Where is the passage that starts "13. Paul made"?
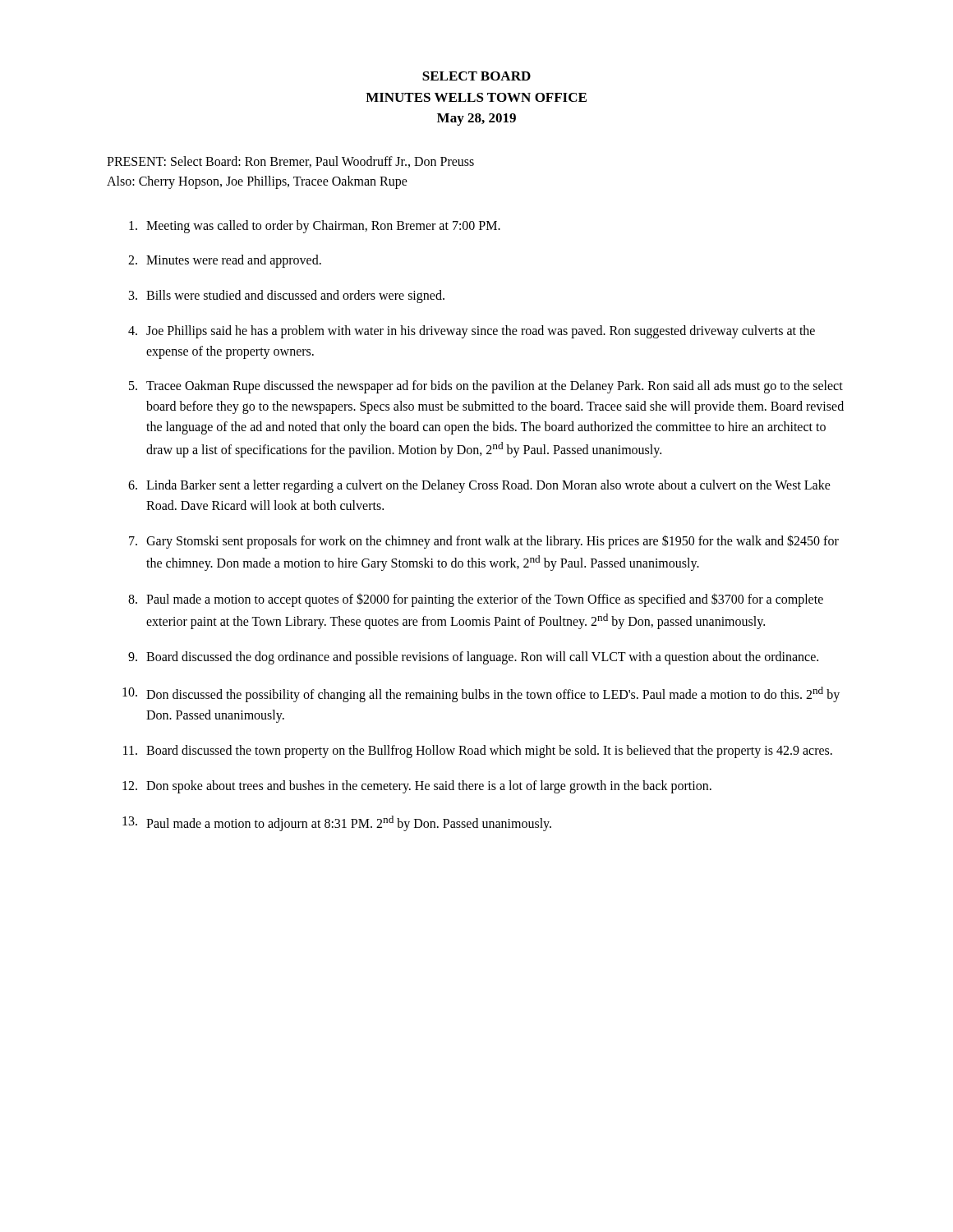953x1232 pixels. [476, 823]
